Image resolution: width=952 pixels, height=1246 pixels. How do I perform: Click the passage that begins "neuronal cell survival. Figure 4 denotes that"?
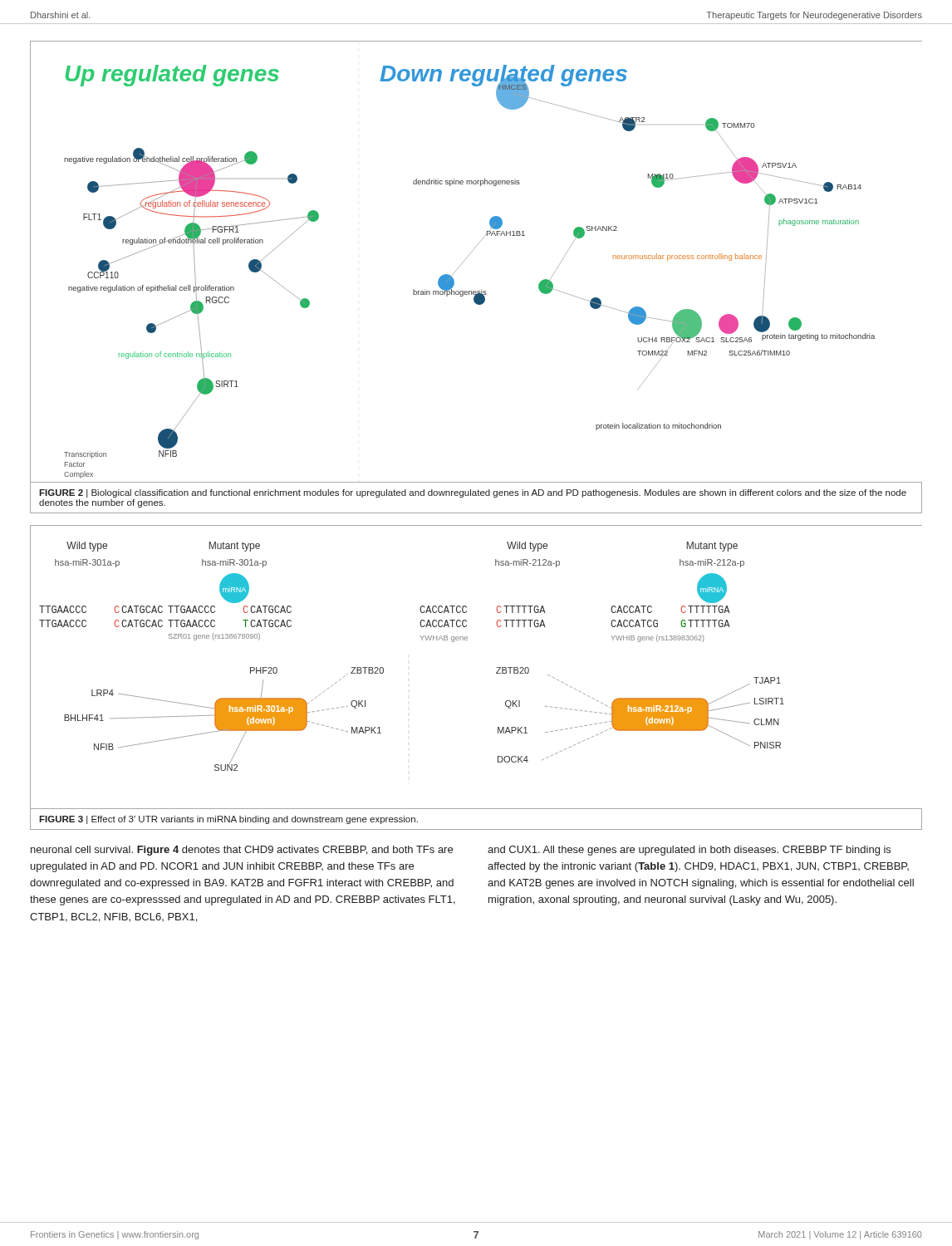(243, 883)
